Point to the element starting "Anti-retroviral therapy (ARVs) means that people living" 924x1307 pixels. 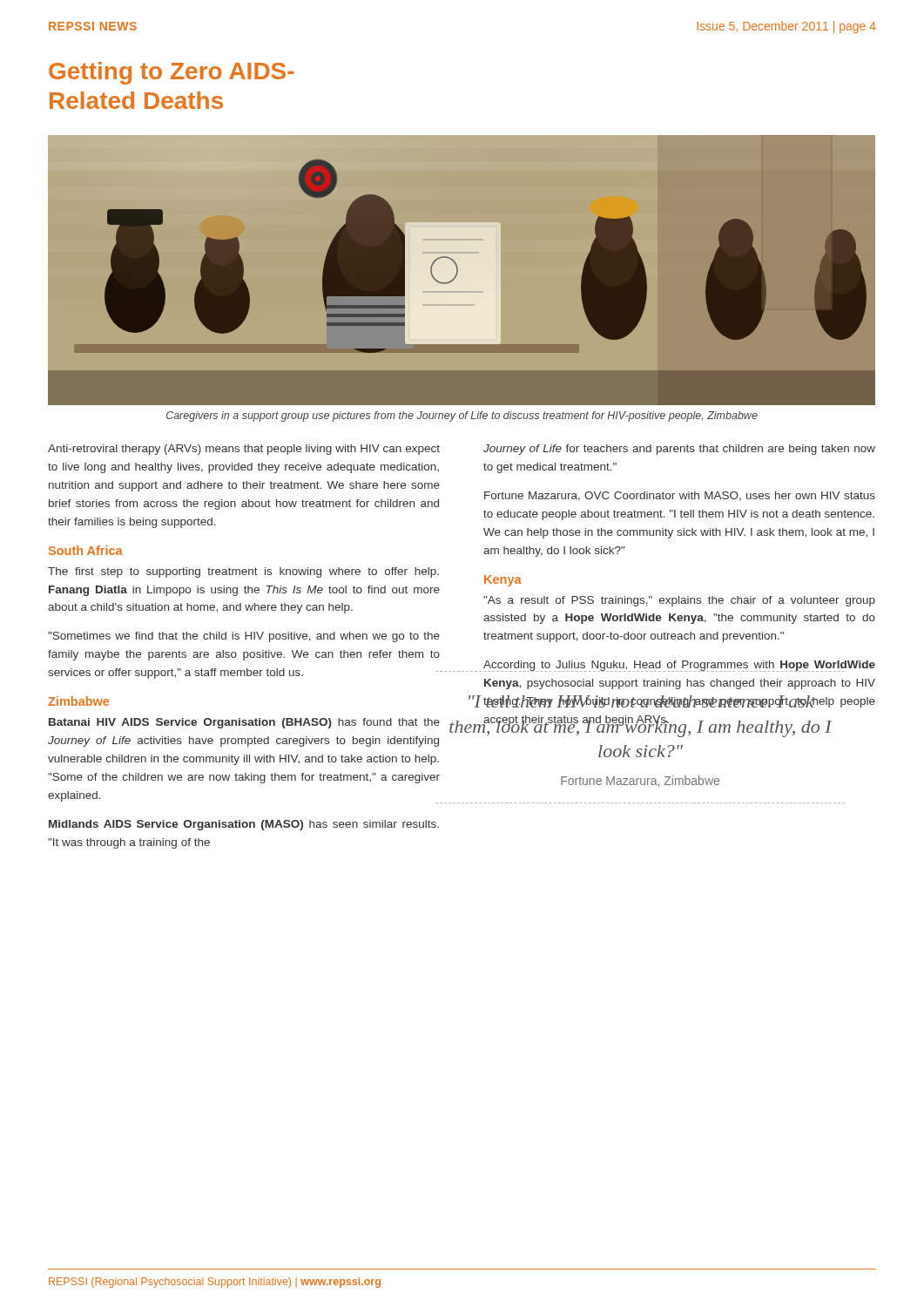pos(244,486)
